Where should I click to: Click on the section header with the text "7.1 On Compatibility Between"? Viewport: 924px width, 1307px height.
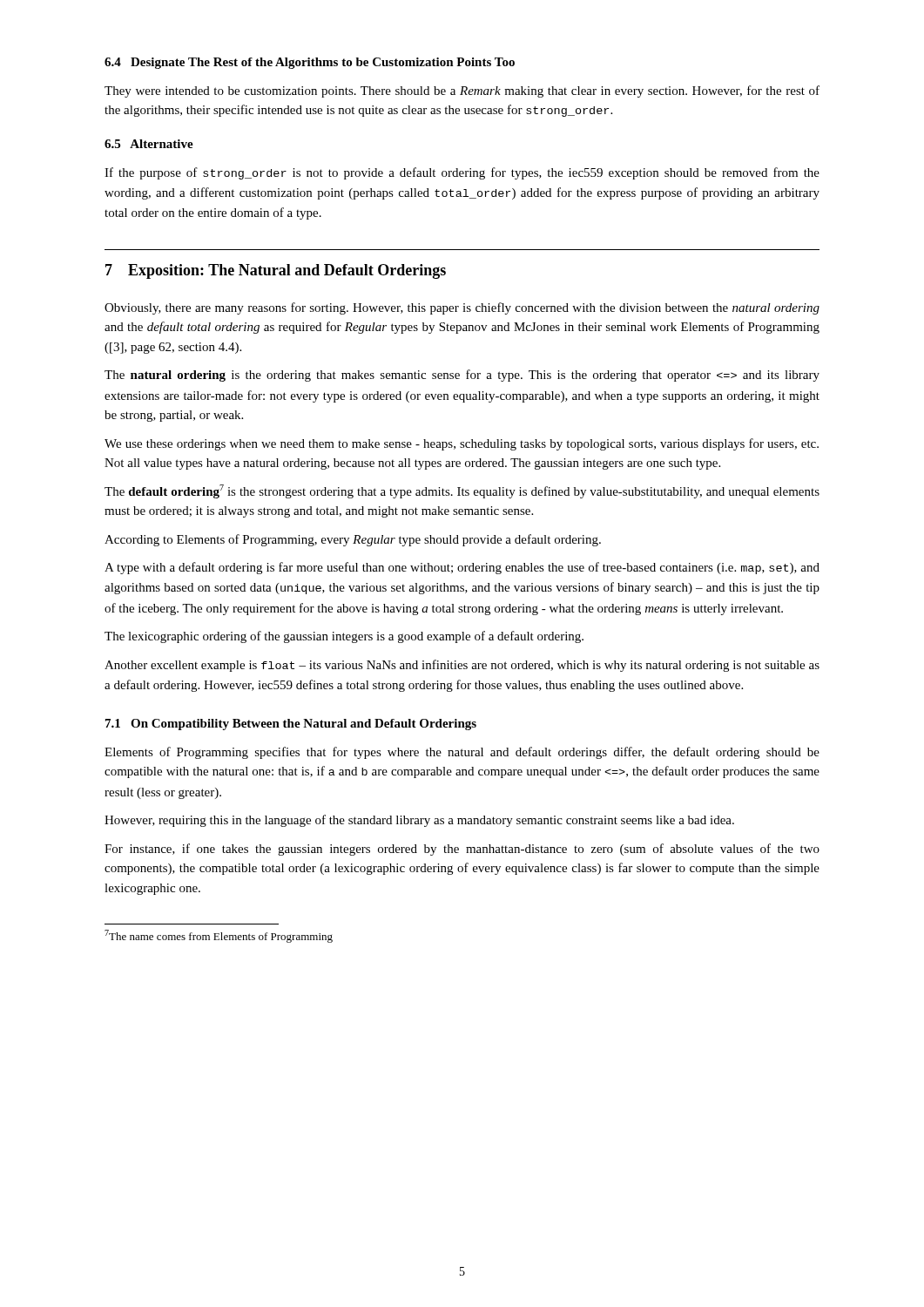click(462, 724)
